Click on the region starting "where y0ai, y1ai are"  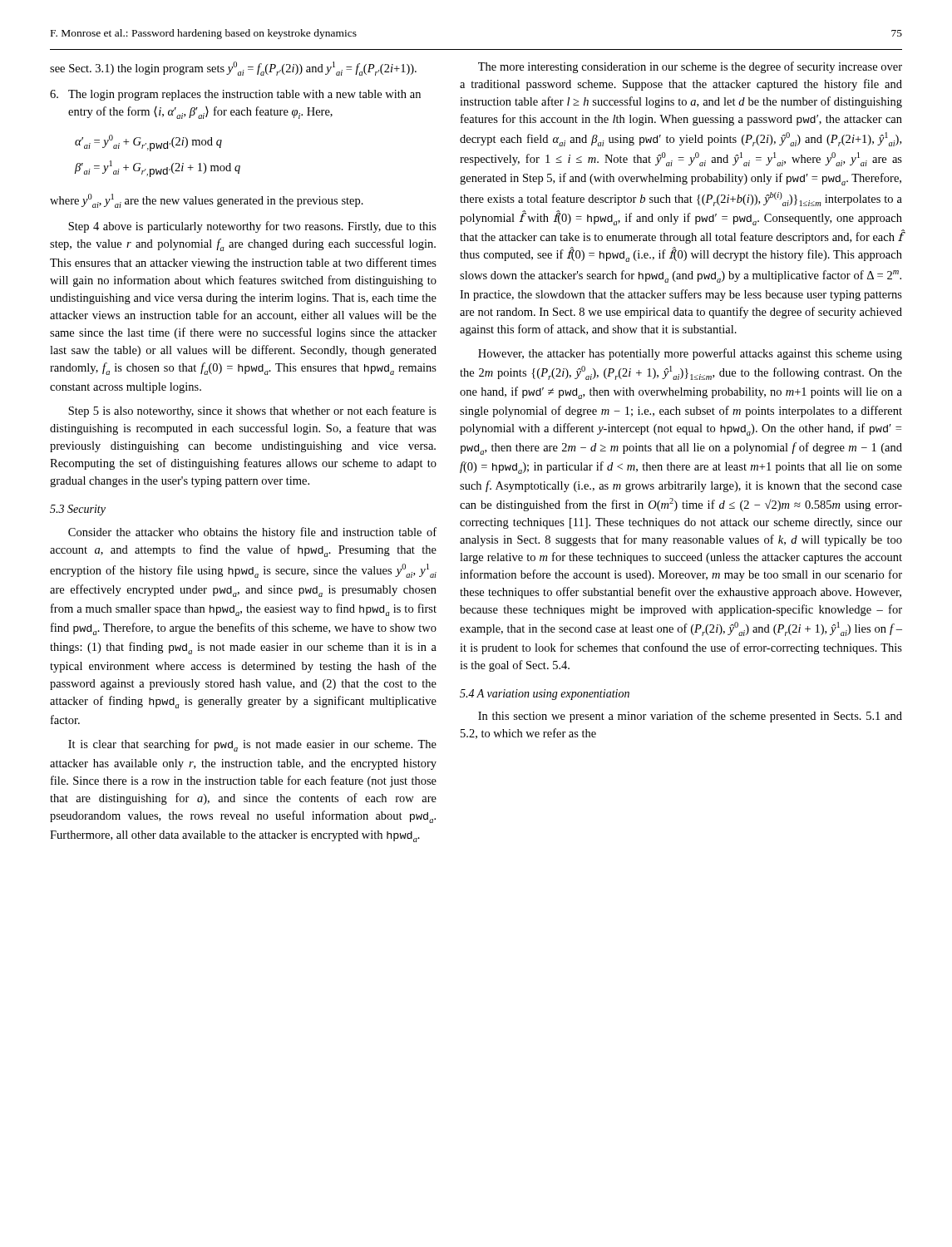(243, 201)
